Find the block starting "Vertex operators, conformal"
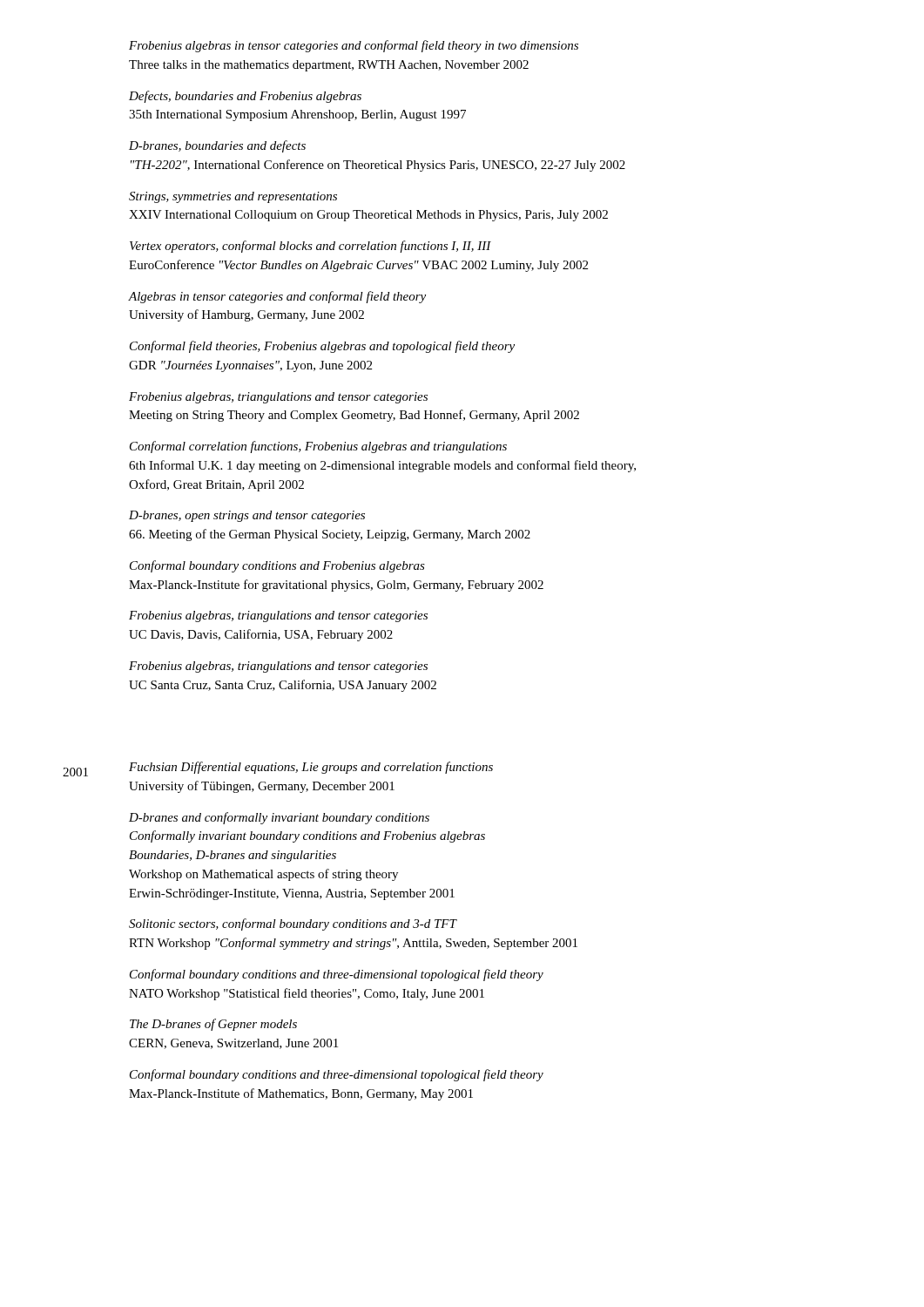The width and height of the screenshot is (924, 1307). coord(508,256)
